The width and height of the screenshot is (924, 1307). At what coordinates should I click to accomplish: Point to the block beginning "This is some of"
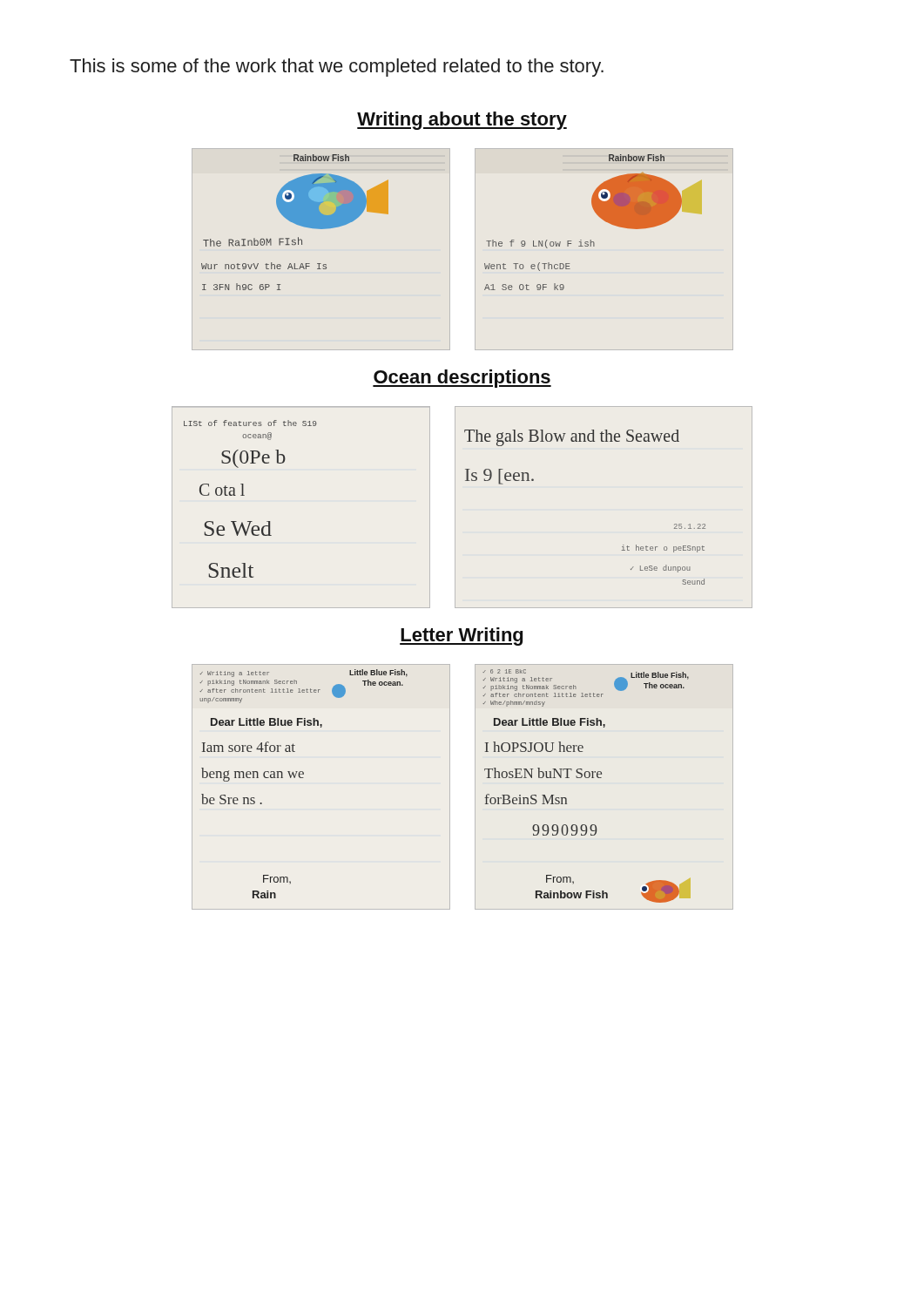point(337,66)
